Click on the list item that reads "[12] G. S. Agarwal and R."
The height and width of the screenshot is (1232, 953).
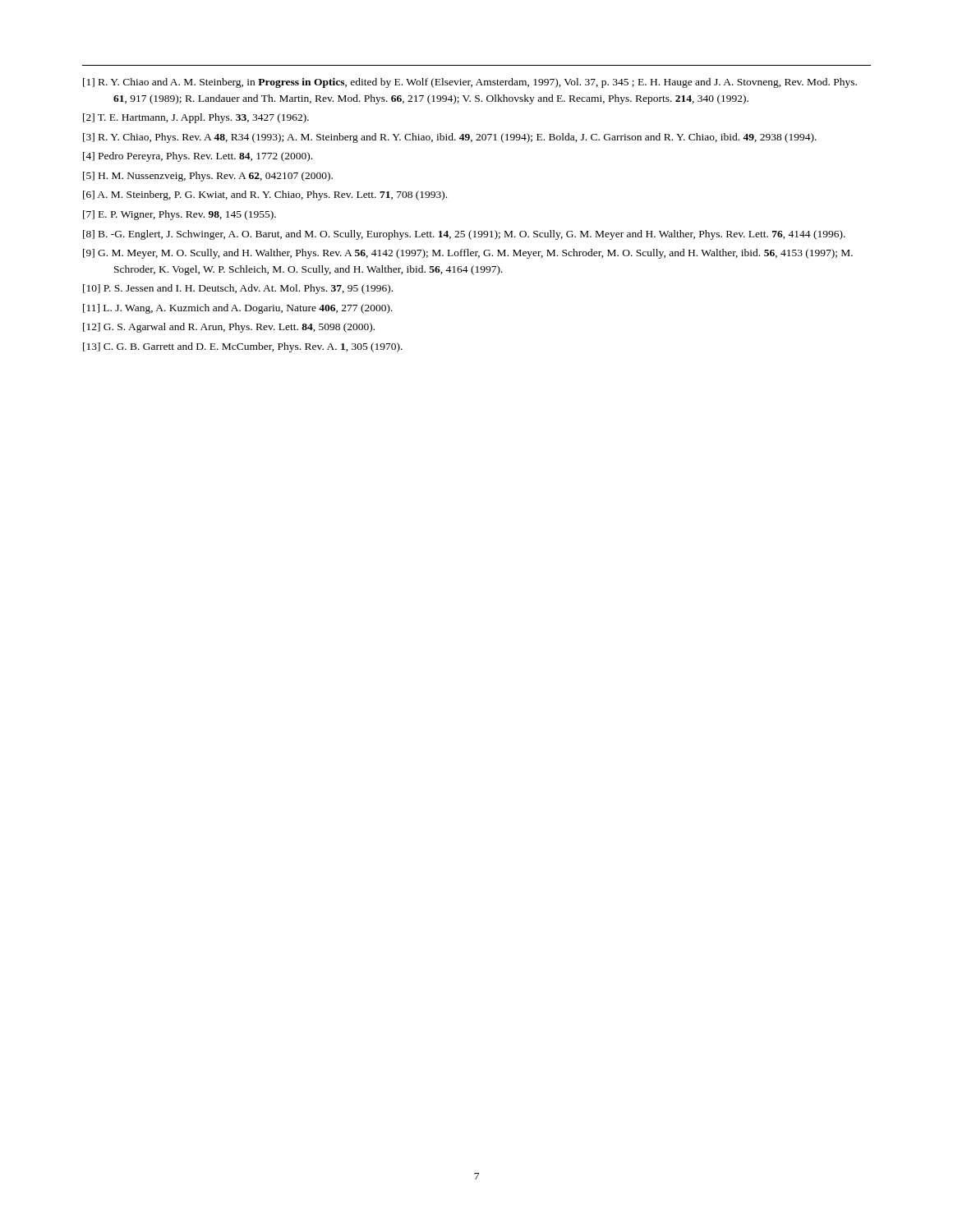[229, 327]
